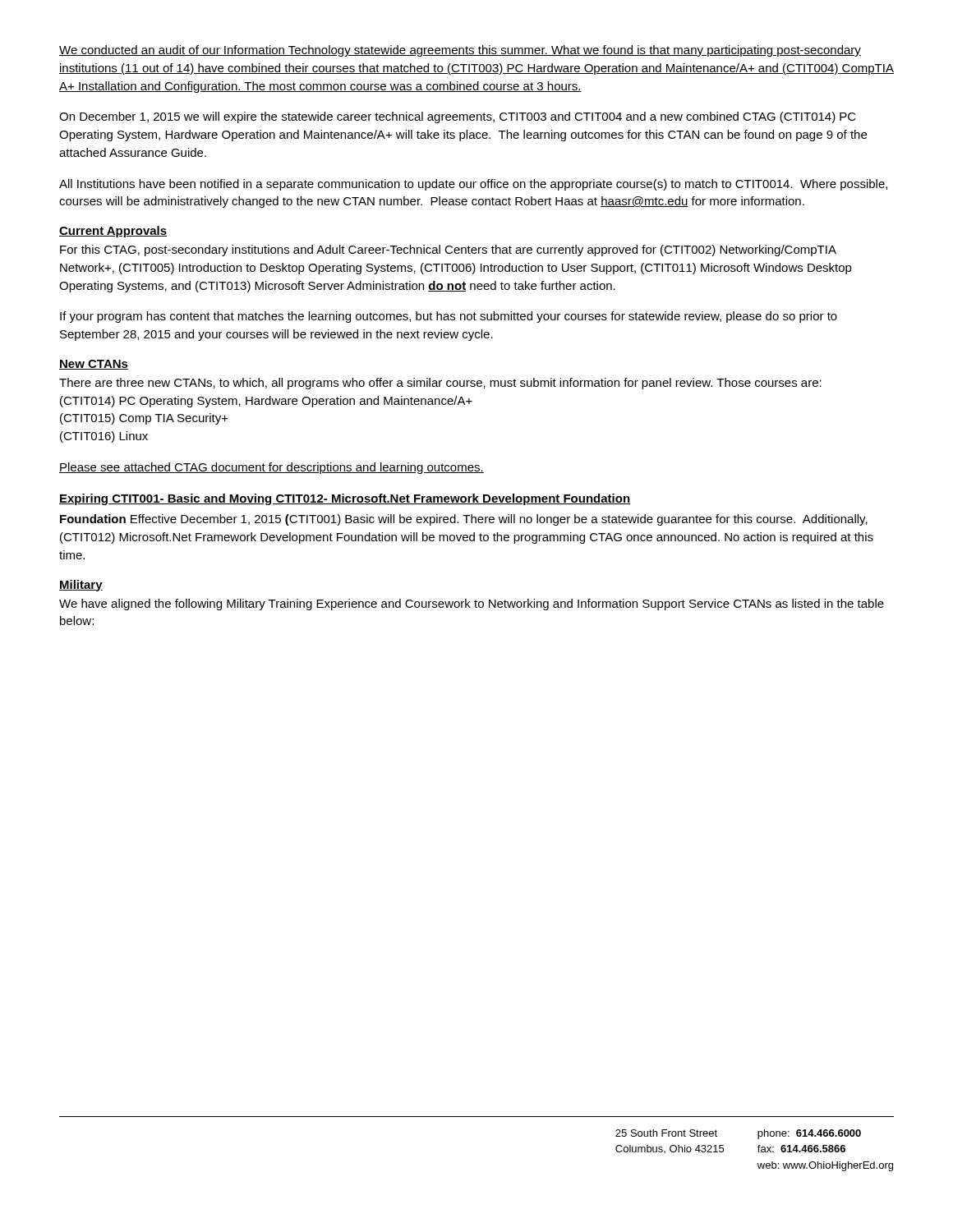Locate the text block with the text "Please see attached CTAG document for descriptions and"
The width and height of the screenshot is (953, 1232).
[271, 467]
